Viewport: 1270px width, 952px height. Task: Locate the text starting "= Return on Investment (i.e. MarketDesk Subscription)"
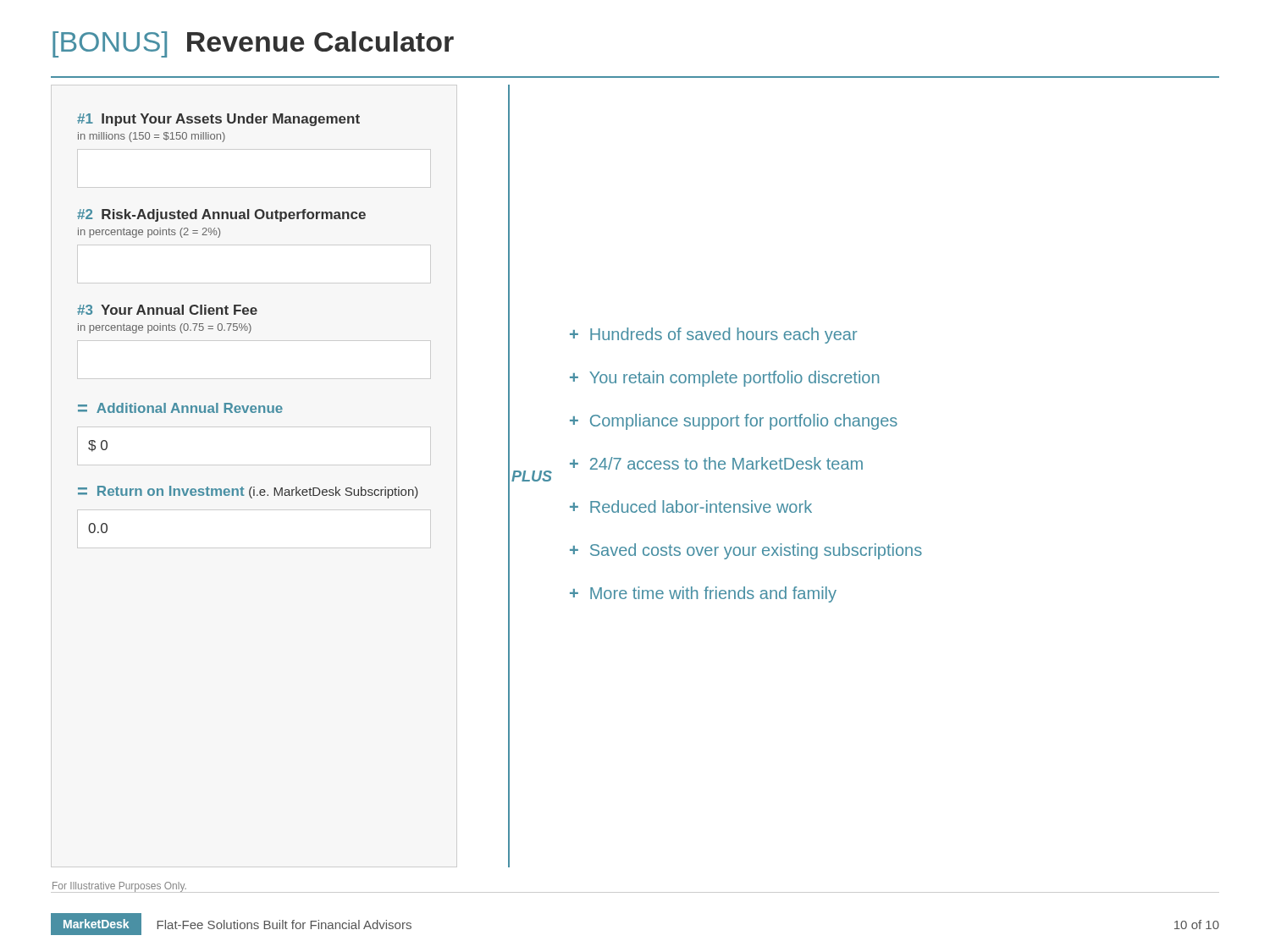[x=254, y=515]
